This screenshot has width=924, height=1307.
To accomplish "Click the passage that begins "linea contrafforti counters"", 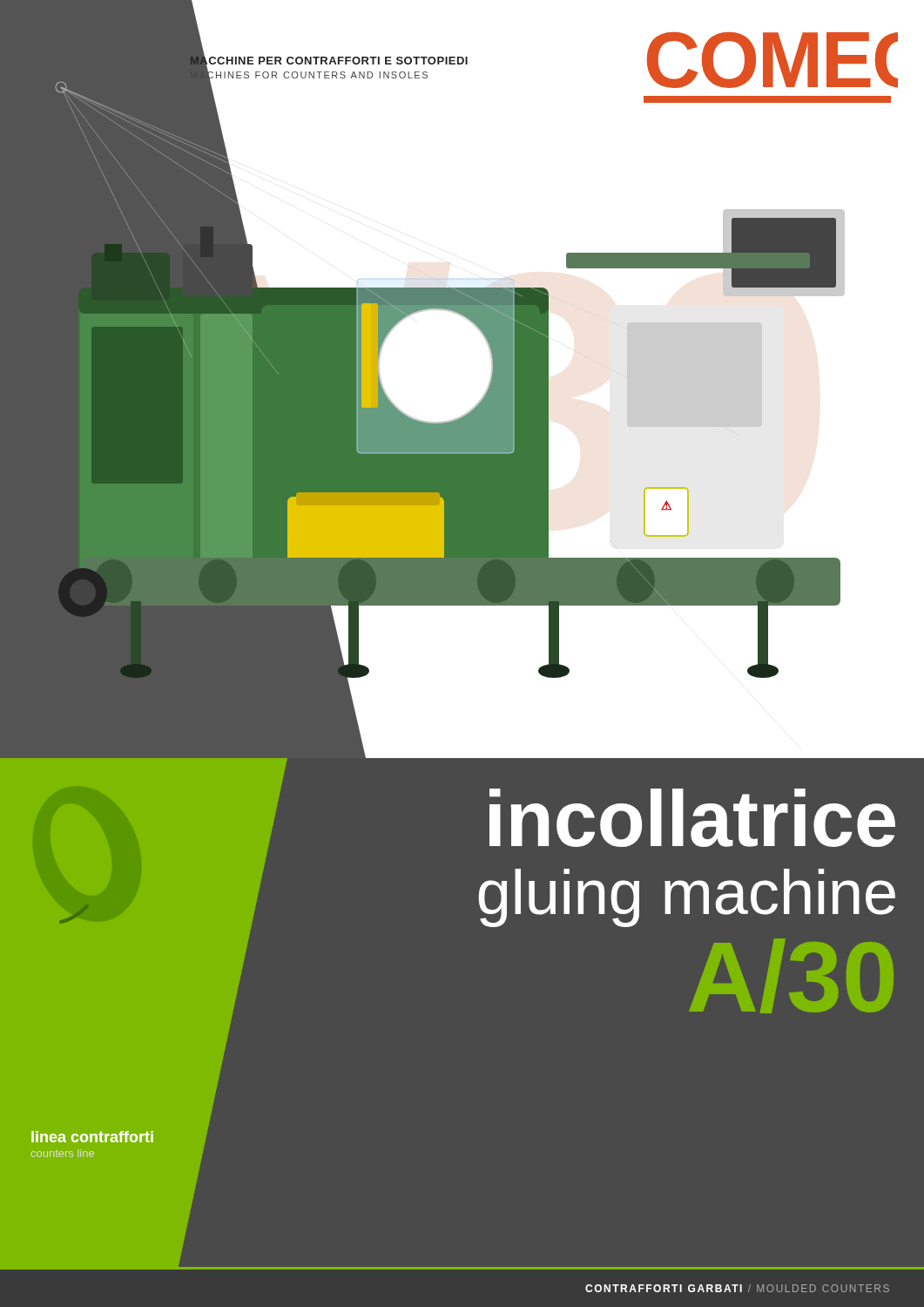I will (92, 1144).
